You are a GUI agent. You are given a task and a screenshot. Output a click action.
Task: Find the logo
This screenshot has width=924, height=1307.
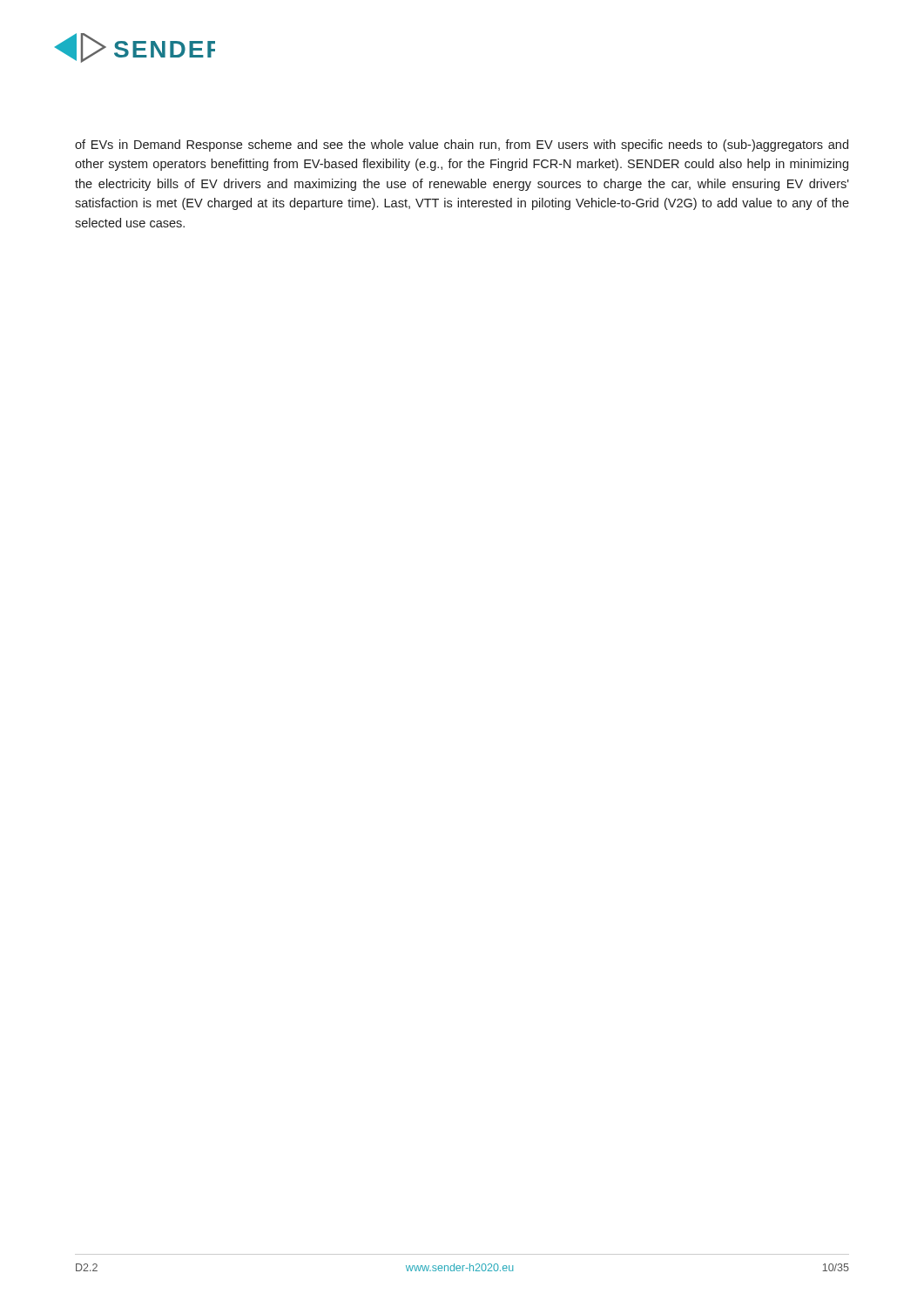coord(135,62)
